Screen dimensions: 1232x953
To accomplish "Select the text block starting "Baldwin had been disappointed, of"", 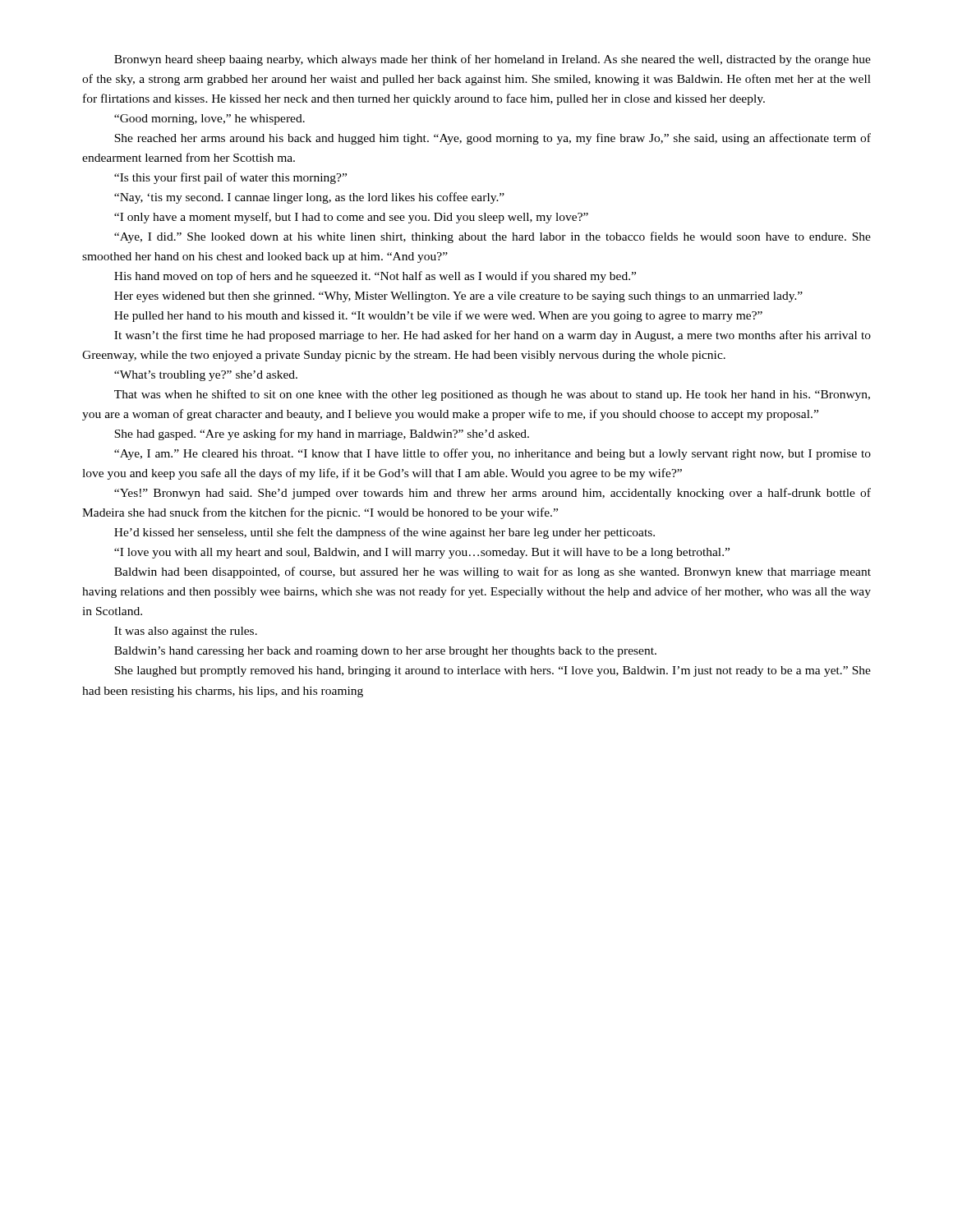I will 476,592.
